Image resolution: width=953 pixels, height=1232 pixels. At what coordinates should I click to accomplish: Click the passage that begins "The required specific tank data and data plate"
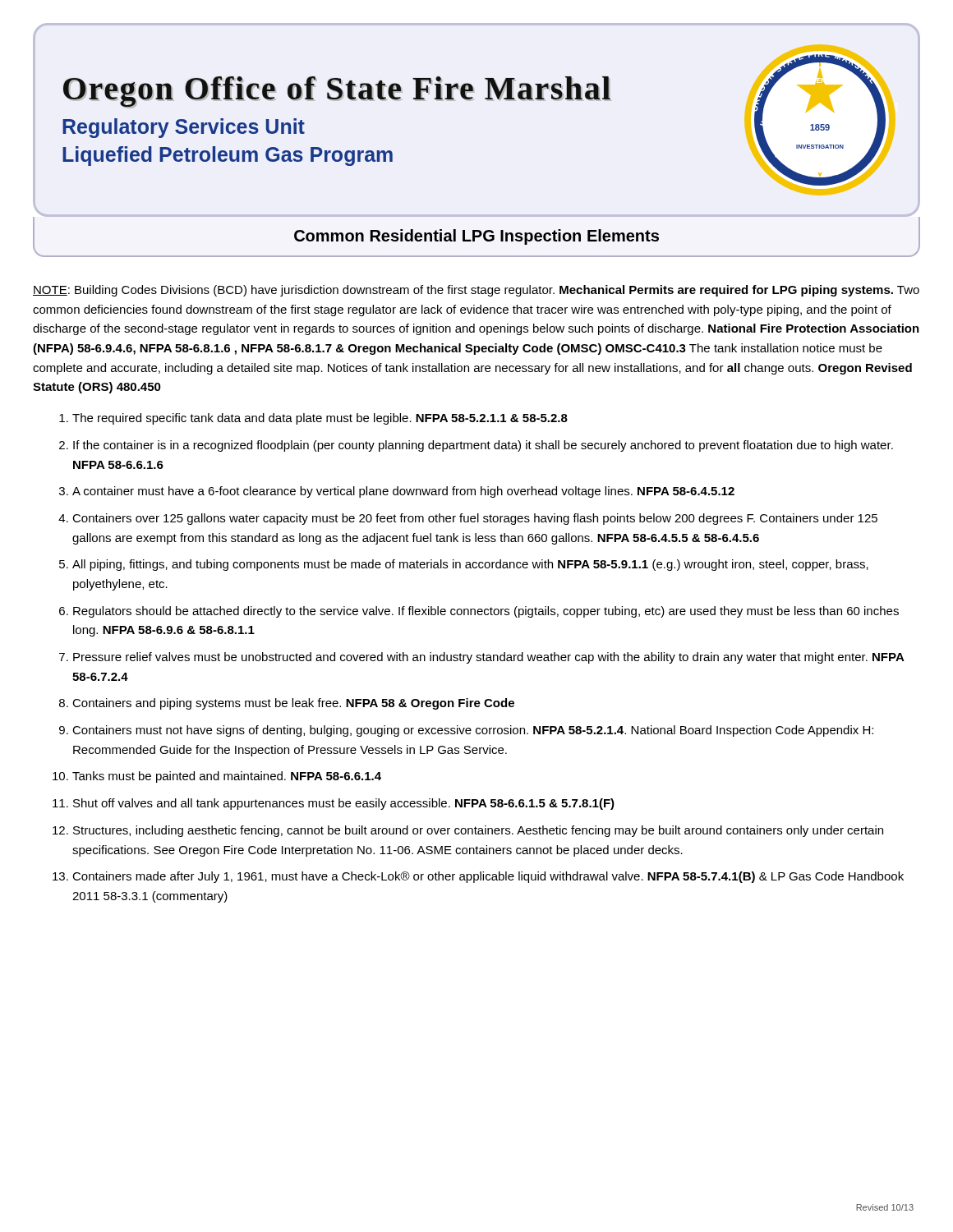tap(320, 418)
